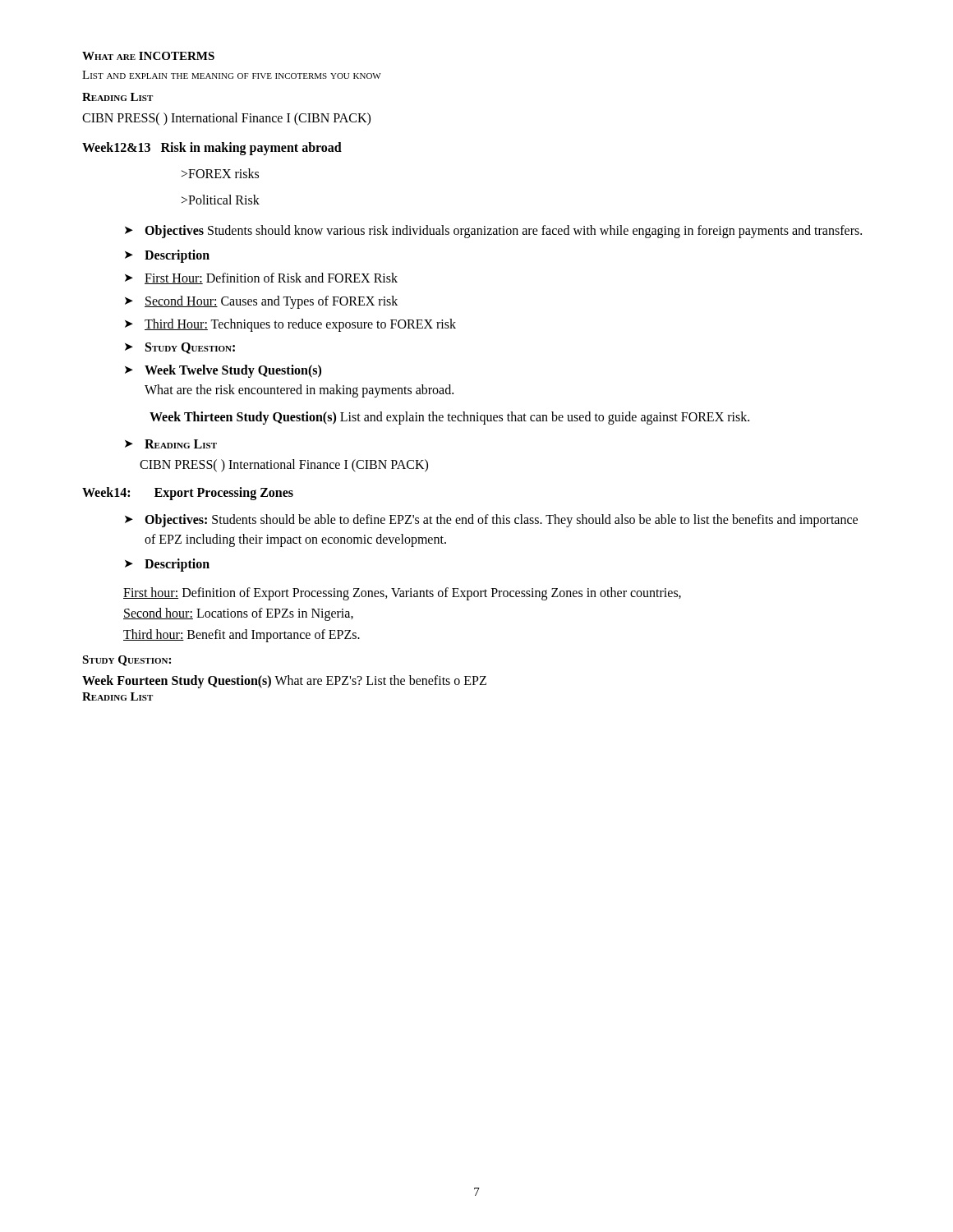
Task: Find the block starting "Week Fourteen Study Question(s) What are EPZ's?"
Action: pos(285,681)
